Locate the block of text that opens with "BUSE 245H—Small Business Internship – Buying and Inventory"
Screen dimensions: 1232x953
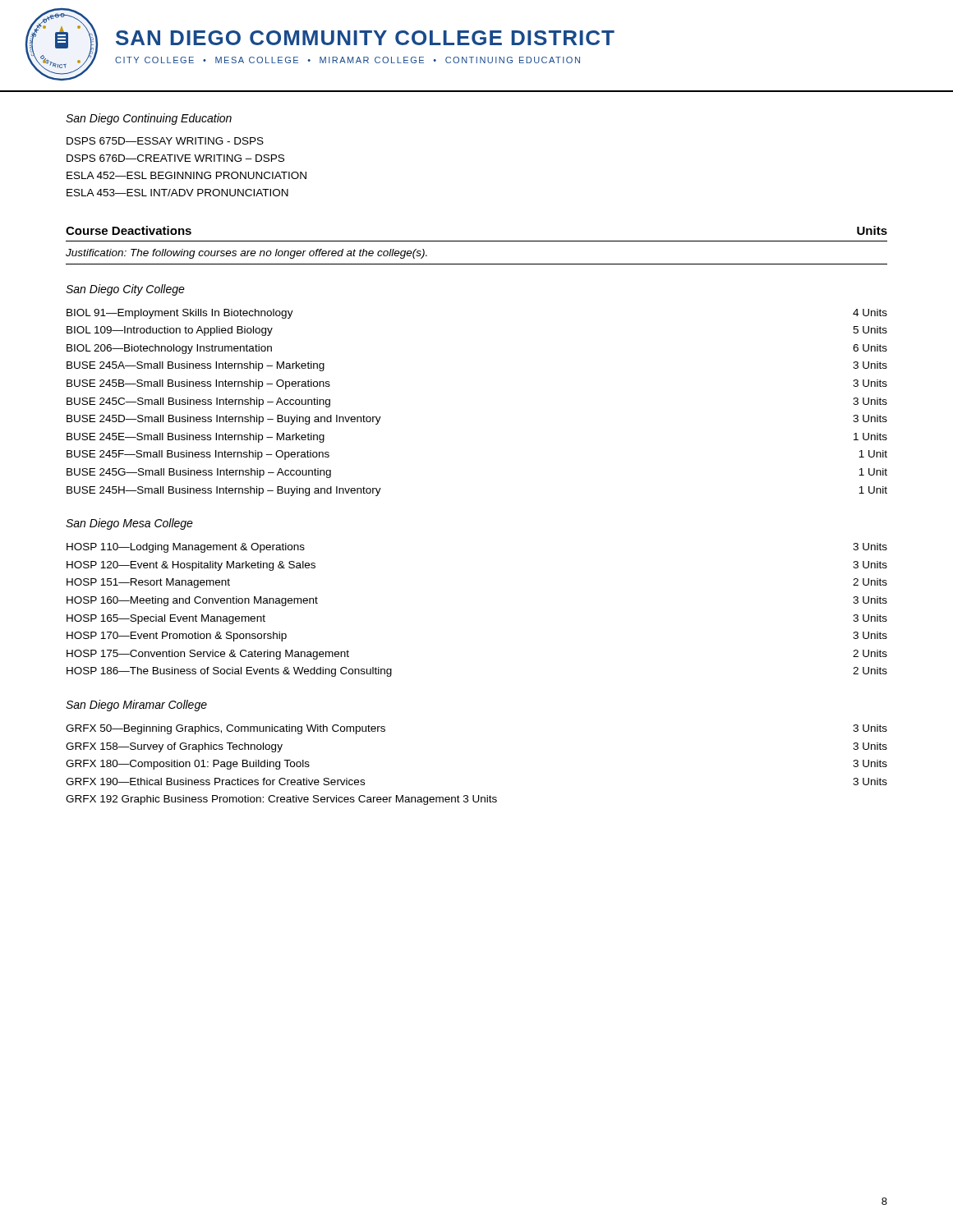pos(223,491)
